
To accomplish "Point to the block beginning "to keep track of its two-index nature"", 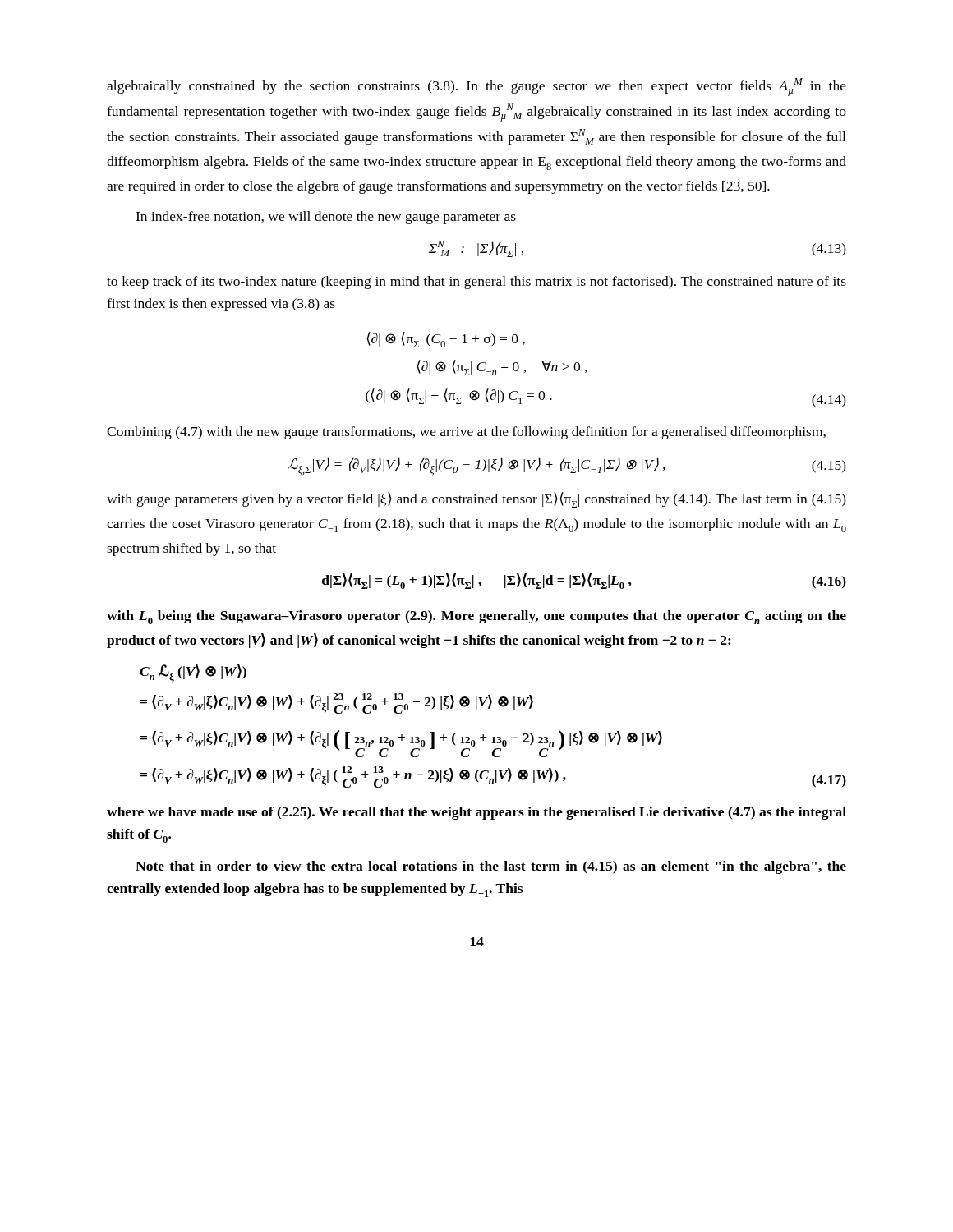I will tap(476, 292).
